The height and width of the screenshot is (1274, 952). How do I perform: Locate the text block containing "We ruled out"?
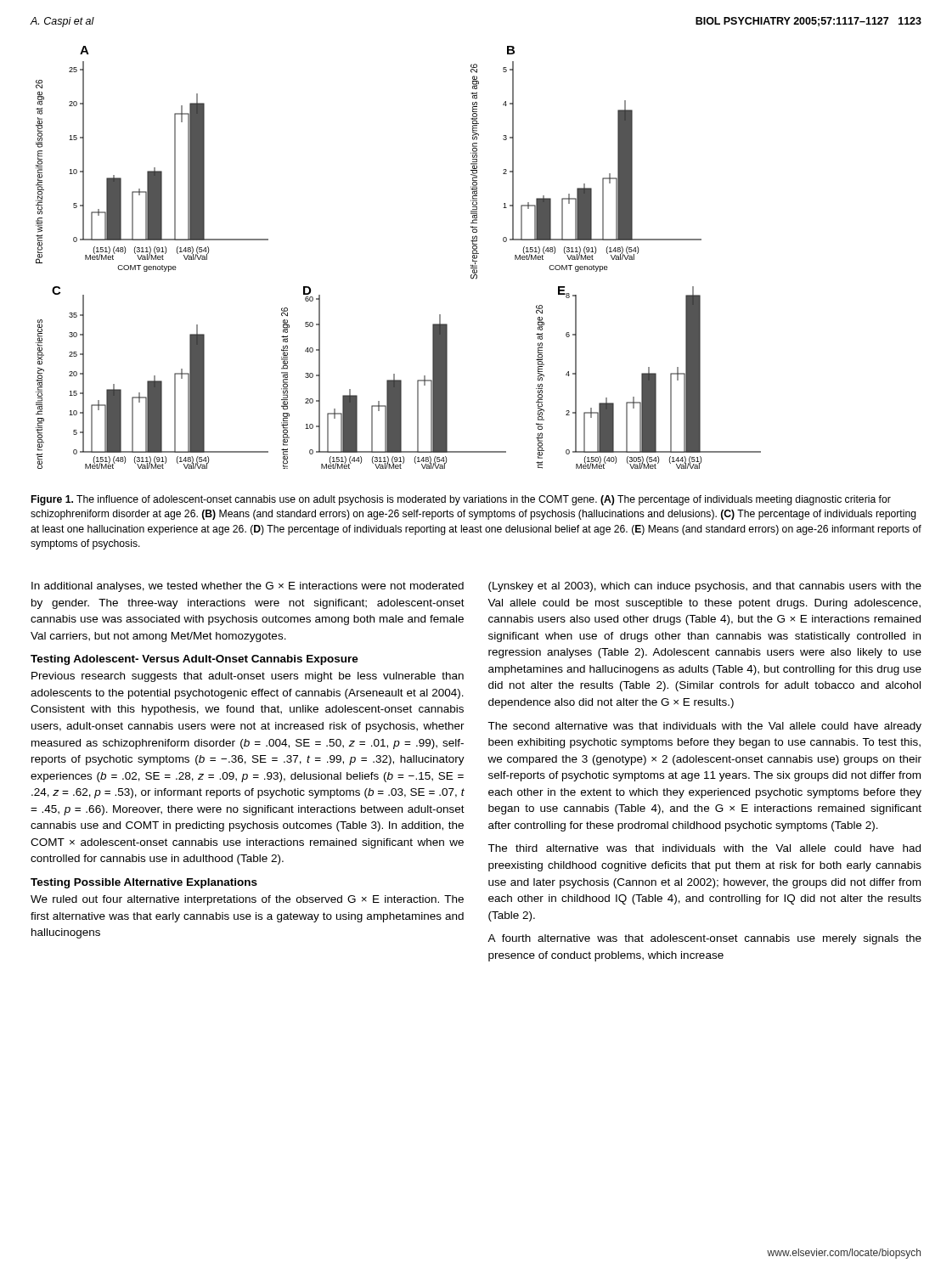(x=247, y=916)
